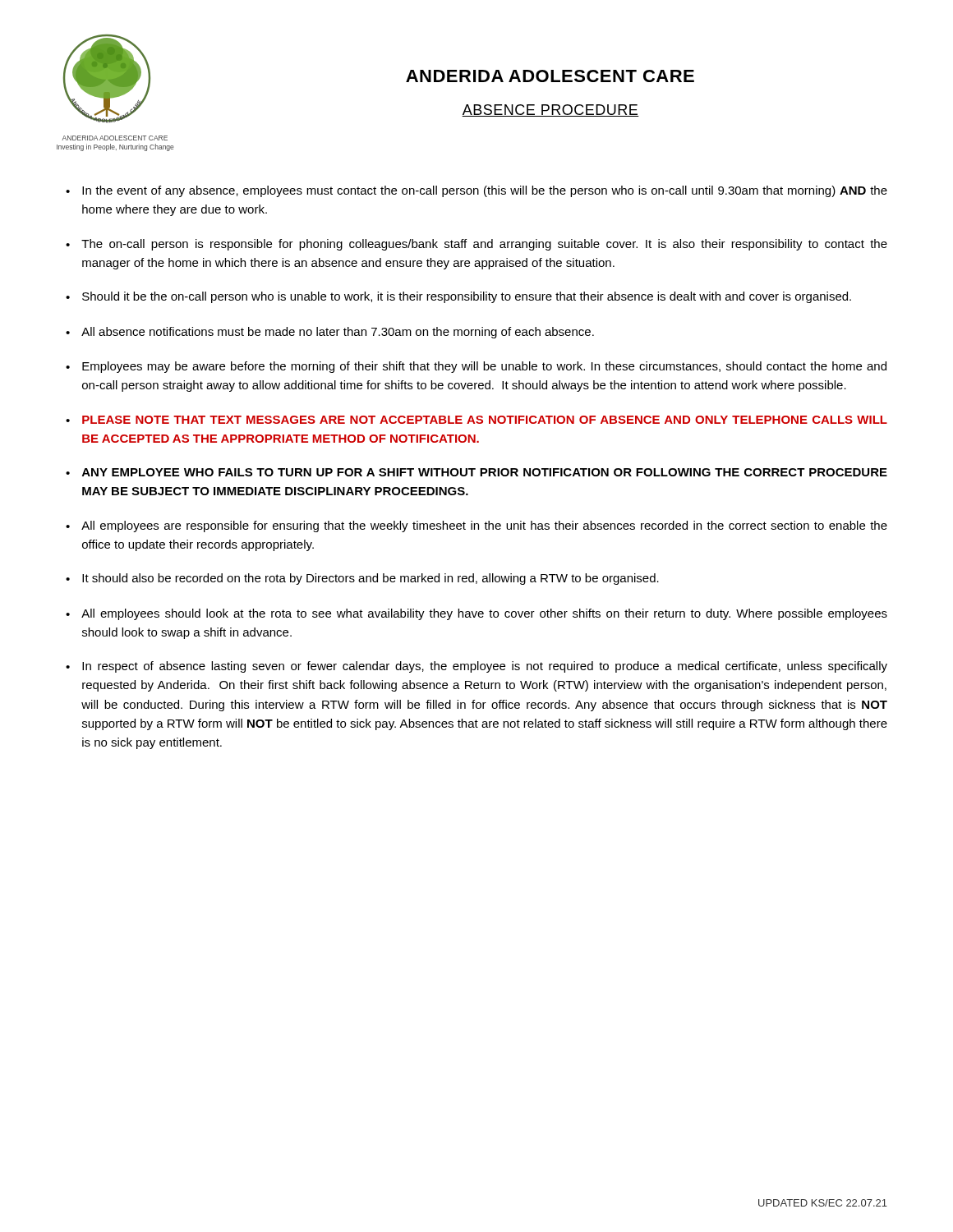
Task: Click the passage that begins "• All employees are responsible for ensuring that"
Action: point(476,534)
